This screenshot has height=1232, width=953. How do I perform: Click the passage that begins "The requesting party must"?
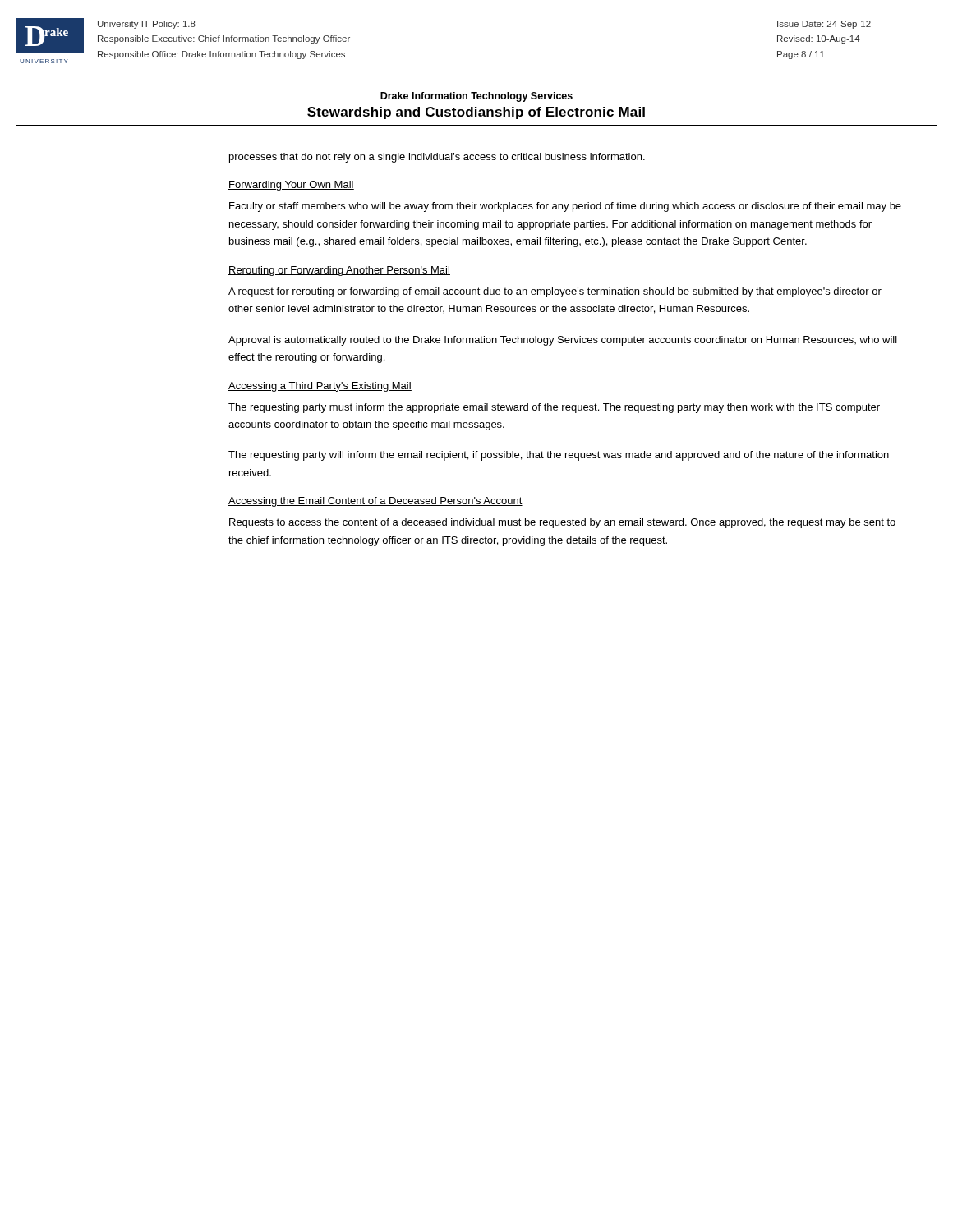[554, 415]
